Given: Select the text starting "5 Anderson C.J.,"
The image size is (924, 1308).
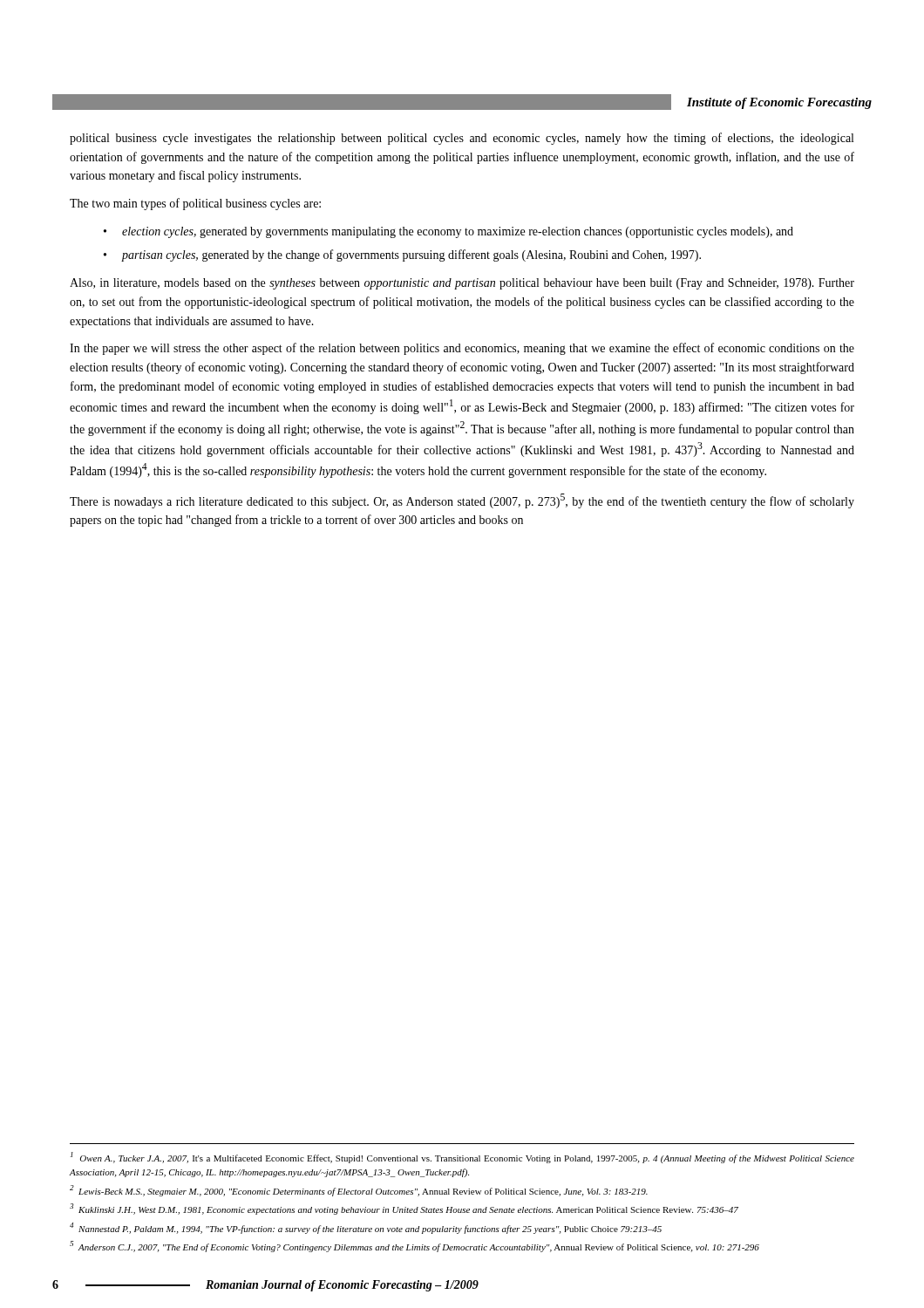Looking at the screenshot, I should pos(414,1246).
